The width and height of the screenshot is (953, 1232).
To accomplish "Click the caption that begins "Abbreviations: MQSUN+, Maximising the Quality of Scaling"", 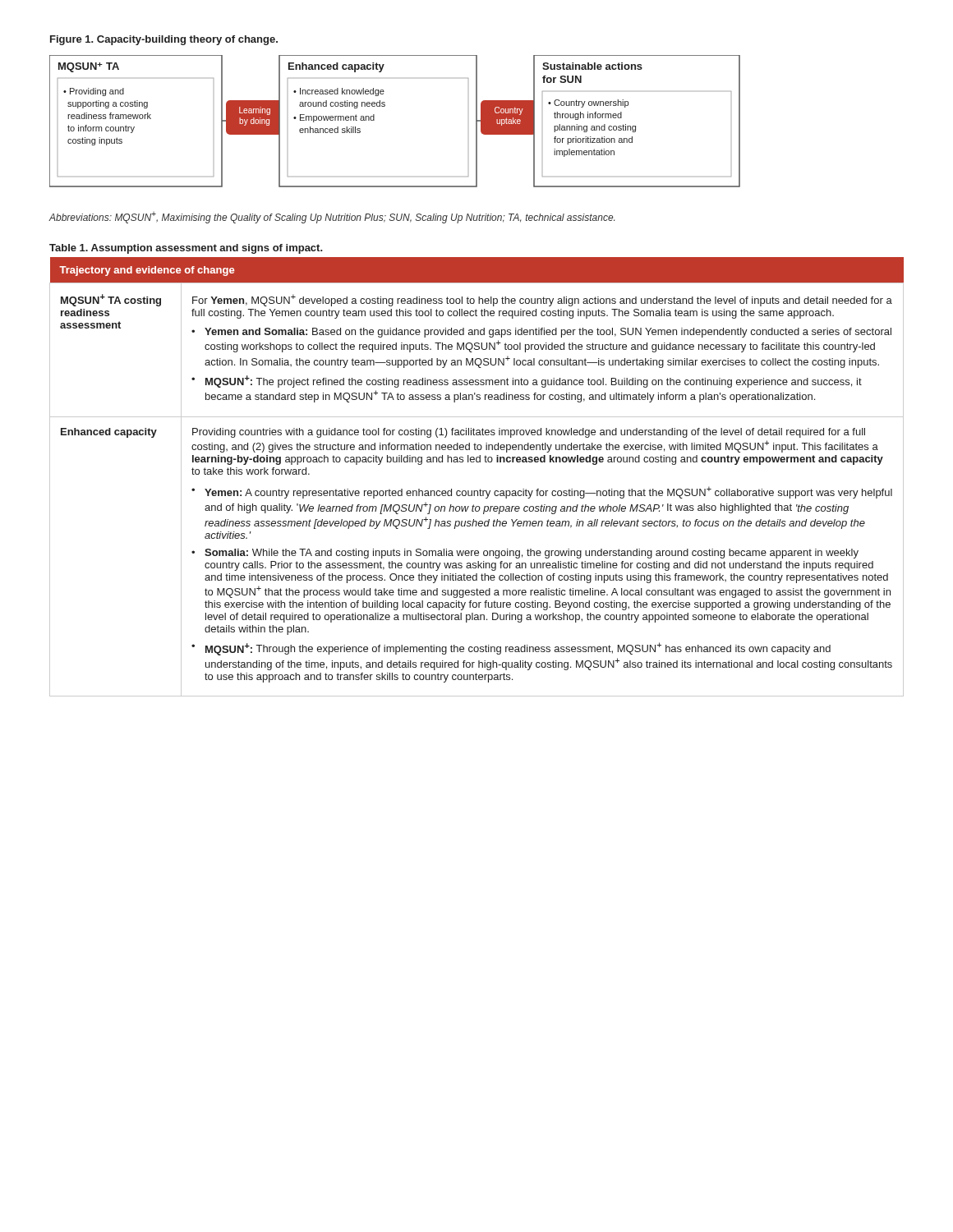I will point(333,216).
